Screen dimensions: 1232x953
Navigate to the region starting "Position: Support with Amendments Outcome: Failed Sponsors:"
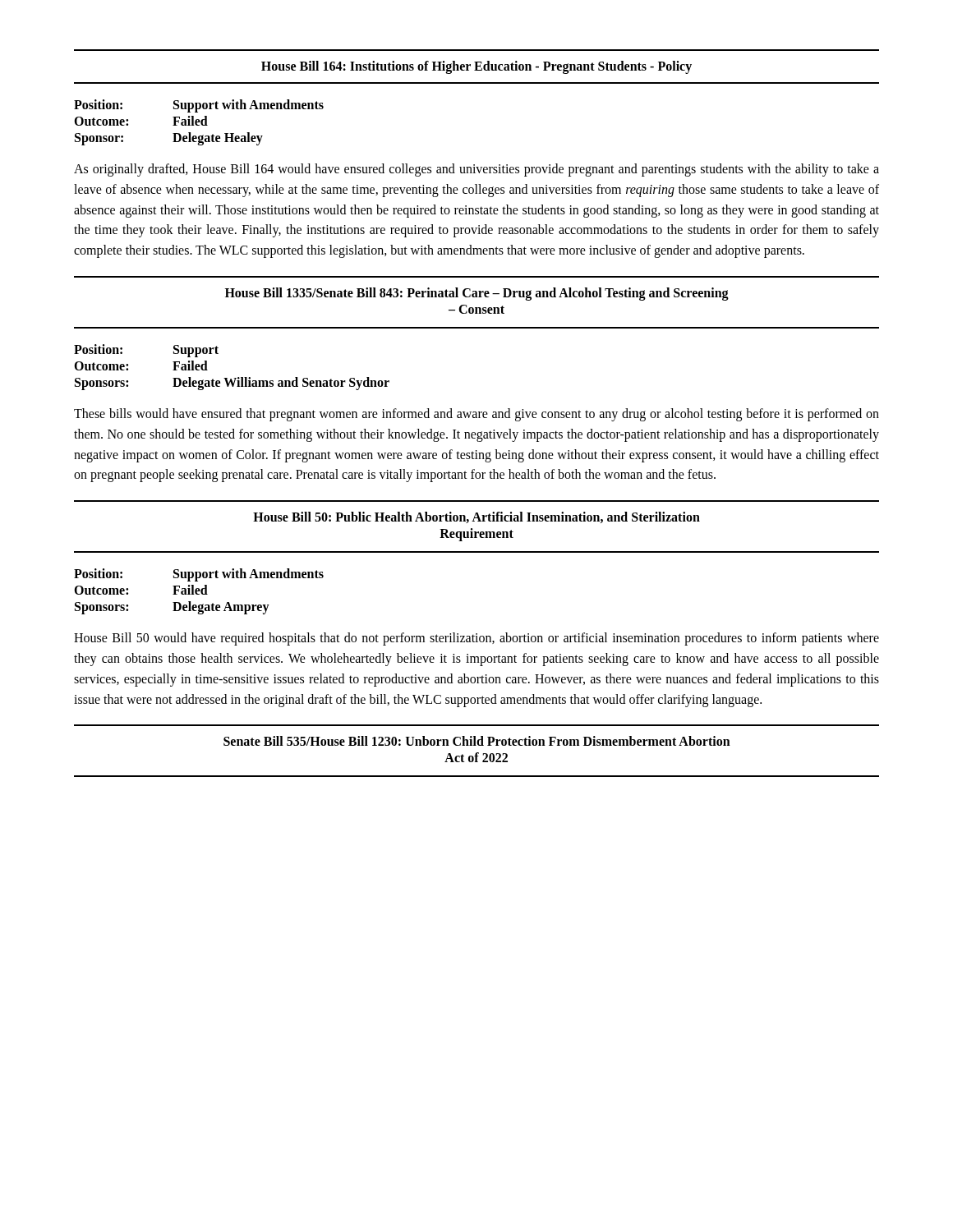(x=199, y=591)
